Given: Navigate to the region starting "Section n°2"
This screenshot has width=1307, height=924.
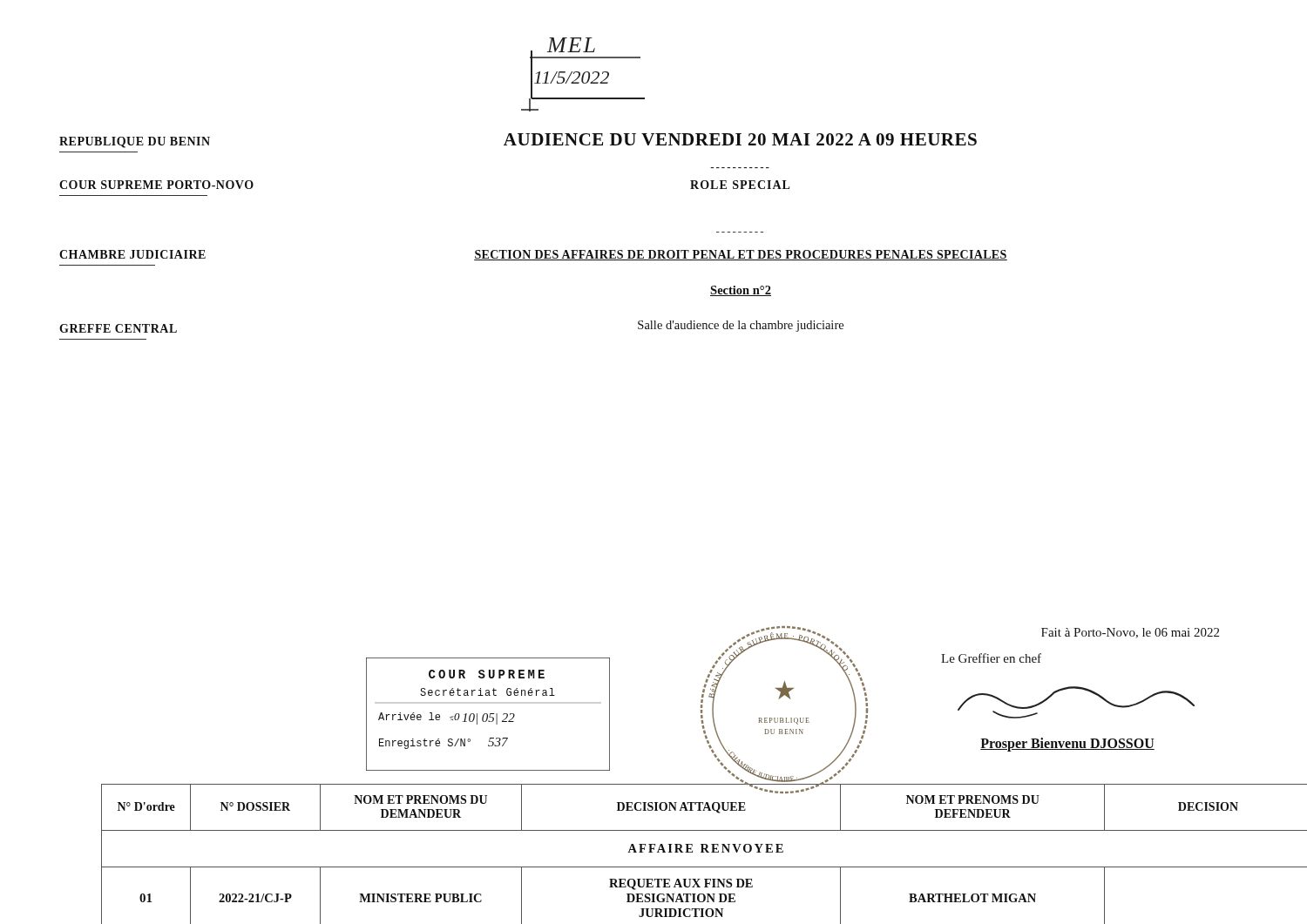Looking at the screenshot, I should 741,290.
